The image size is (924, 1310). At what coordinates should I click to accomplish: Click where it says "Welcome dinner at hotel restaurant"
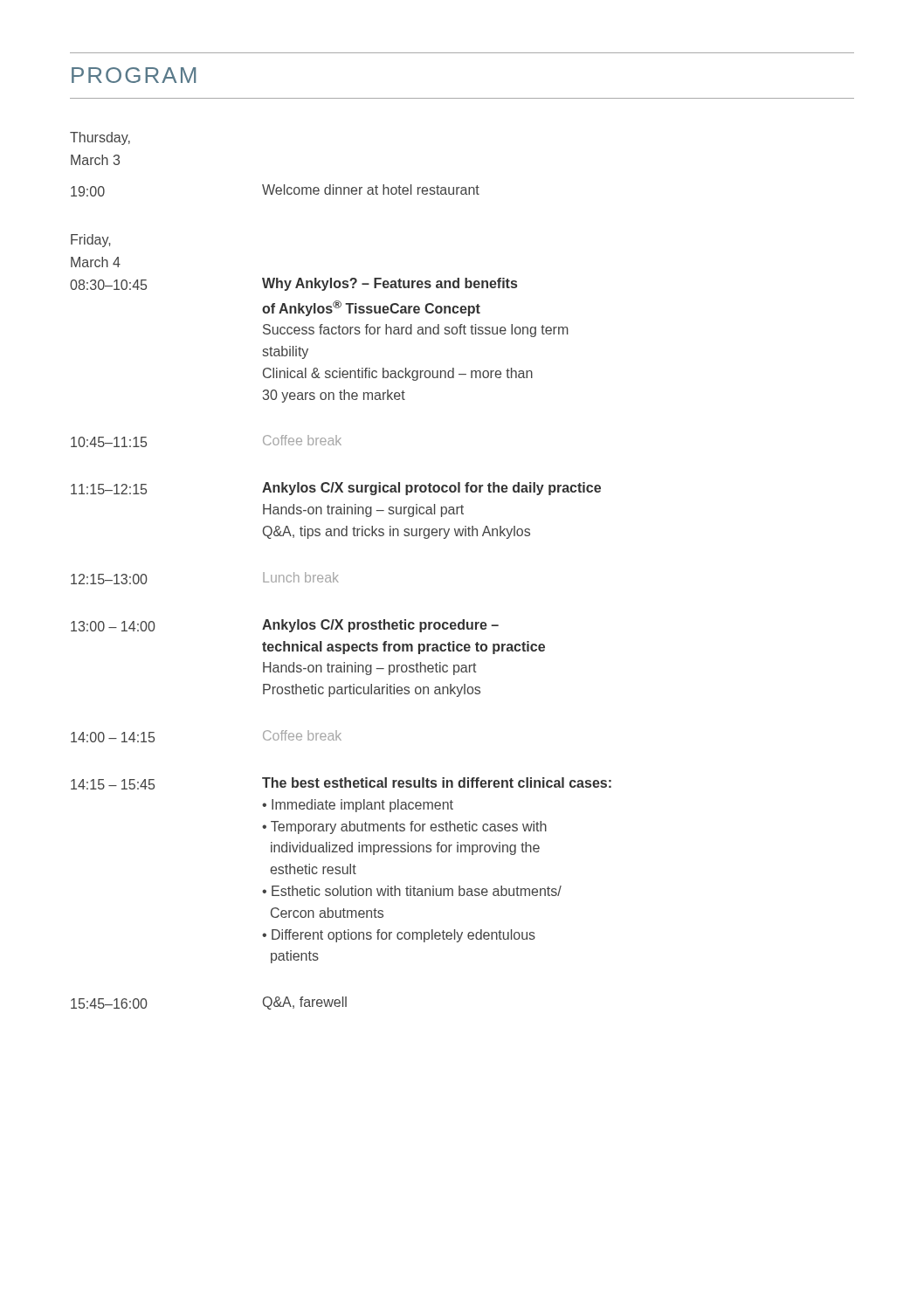point(371,190)
